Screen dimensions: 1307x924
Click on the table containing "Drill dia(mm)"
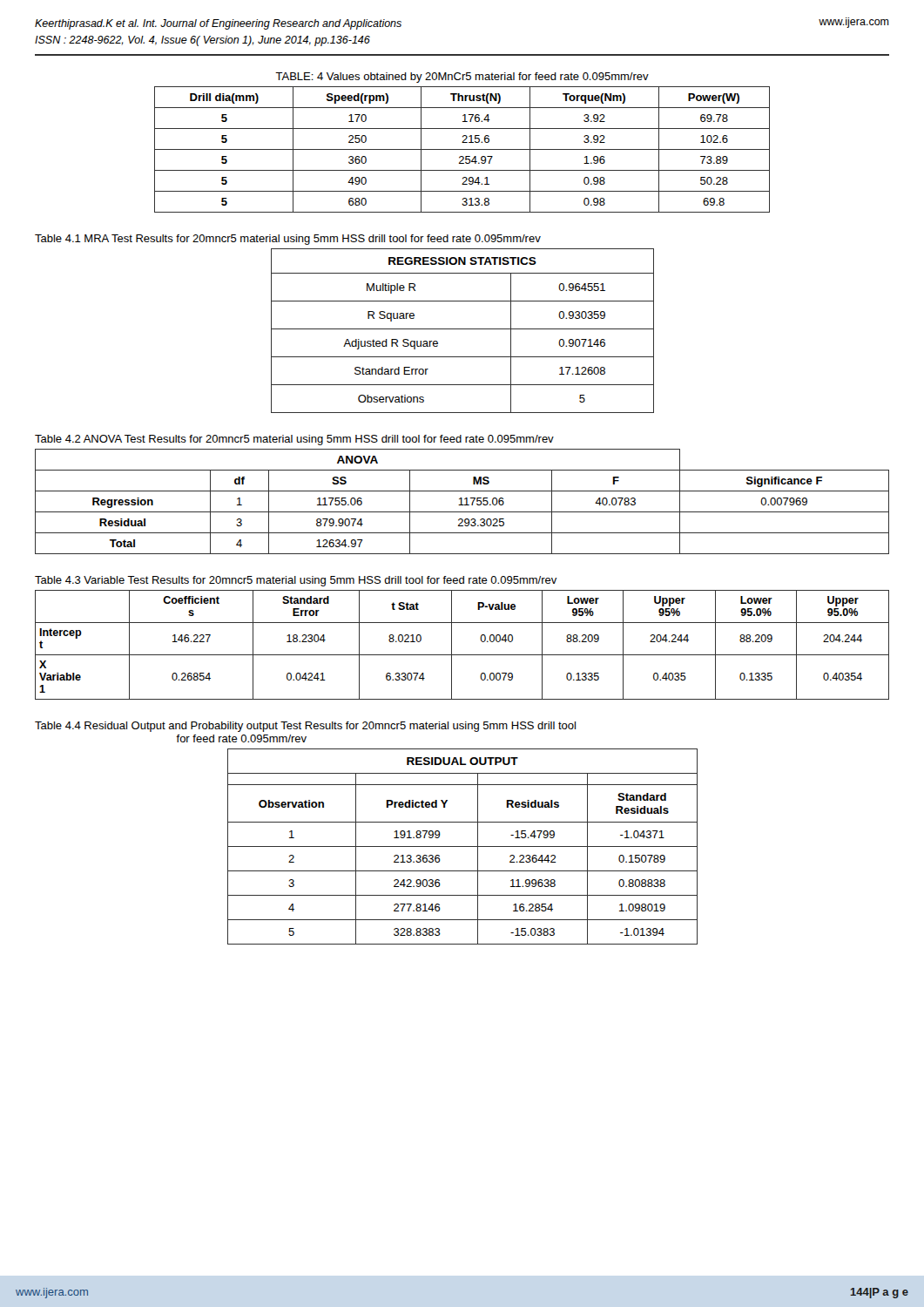pos(462,149)
